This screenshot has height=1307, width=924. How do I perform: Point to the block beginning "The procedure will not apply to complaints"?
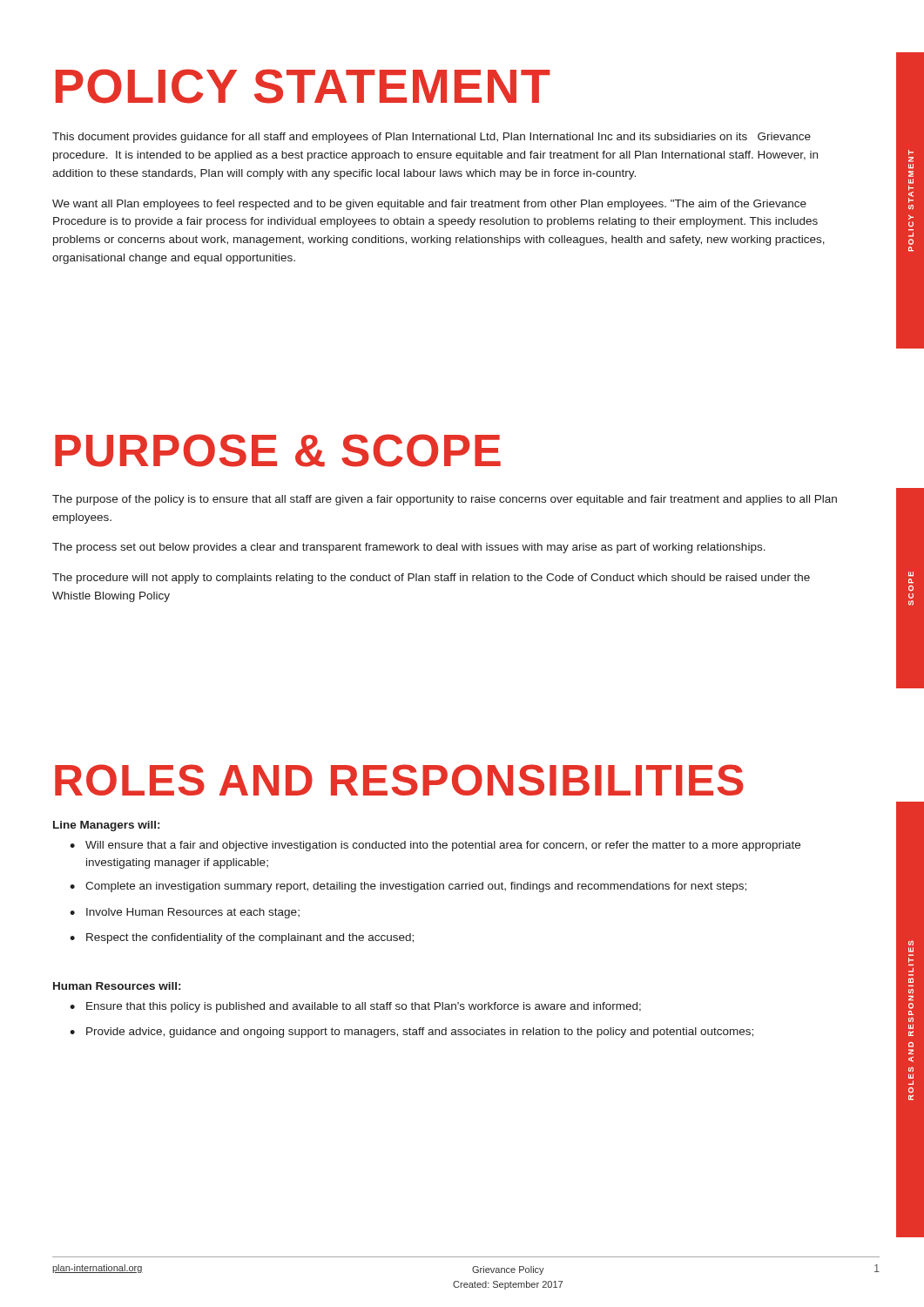(431, 587)
